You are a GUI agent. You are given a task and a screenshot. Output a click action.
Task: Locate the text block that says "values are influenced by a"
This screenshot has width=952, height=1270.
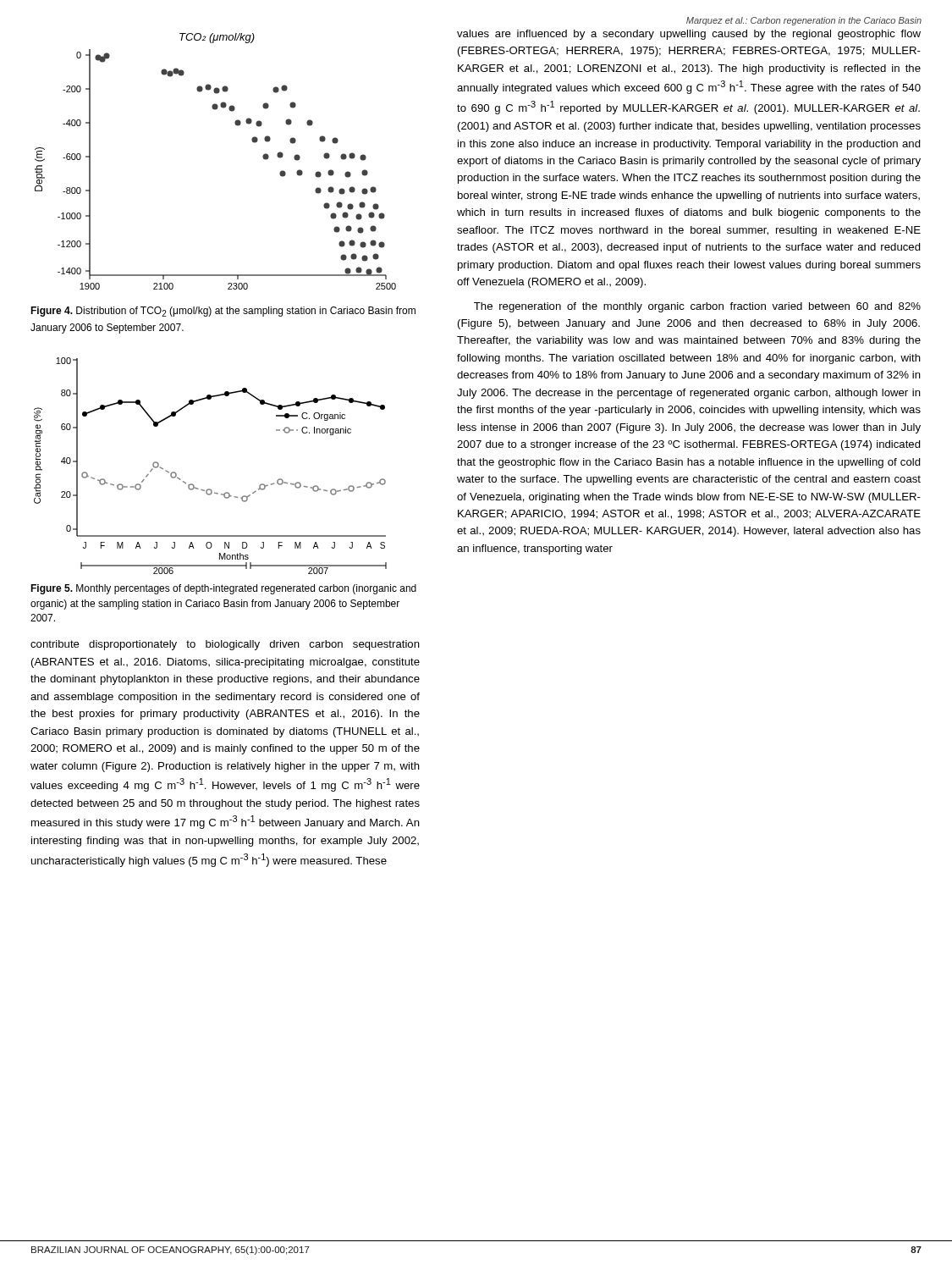click(x=689, y=35)
